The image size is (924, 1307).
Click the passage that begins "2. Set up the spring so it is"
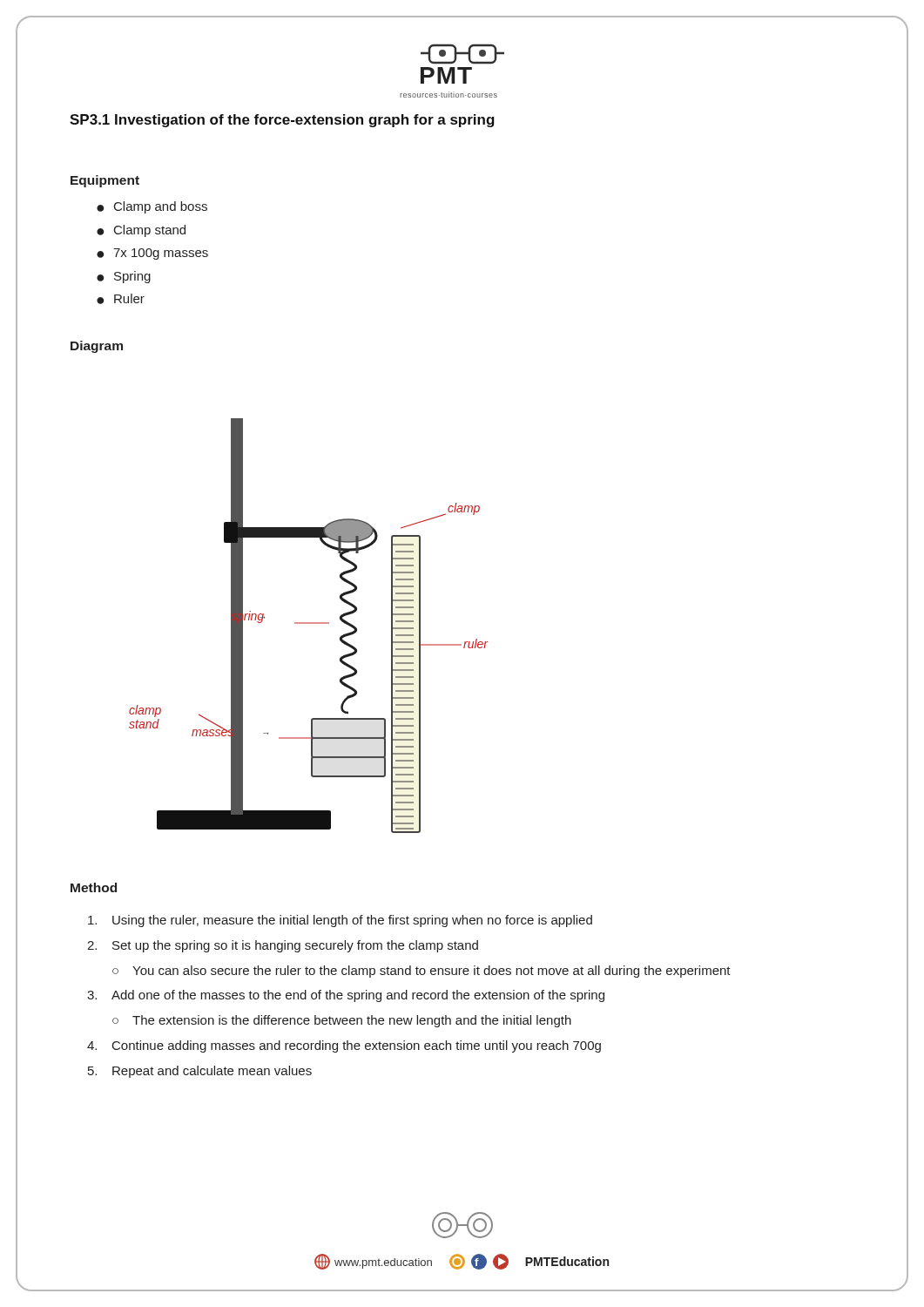[x=283, y=945]
